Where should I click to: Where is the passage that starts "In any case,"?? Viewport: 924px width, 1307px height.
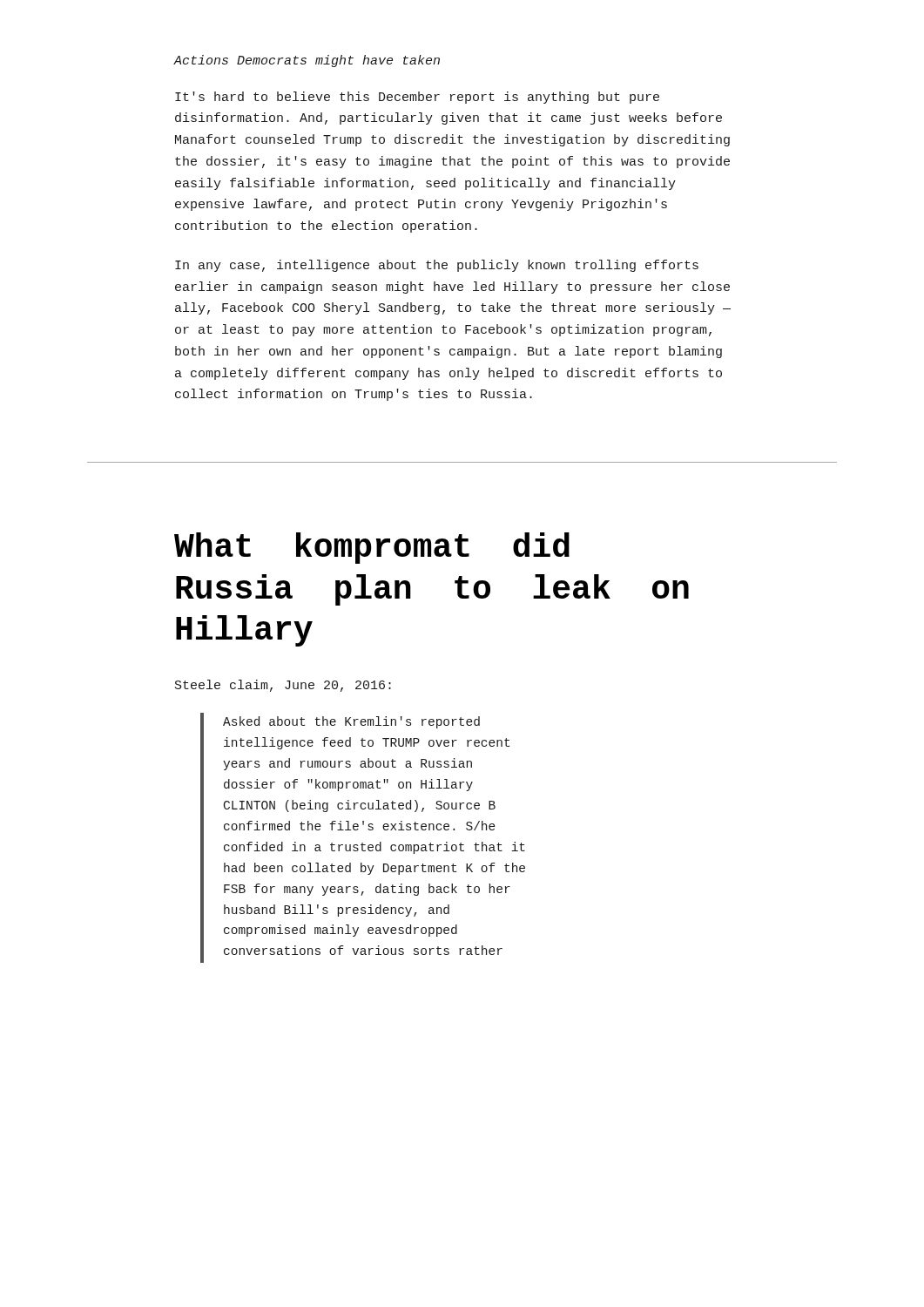click(452, 331)
